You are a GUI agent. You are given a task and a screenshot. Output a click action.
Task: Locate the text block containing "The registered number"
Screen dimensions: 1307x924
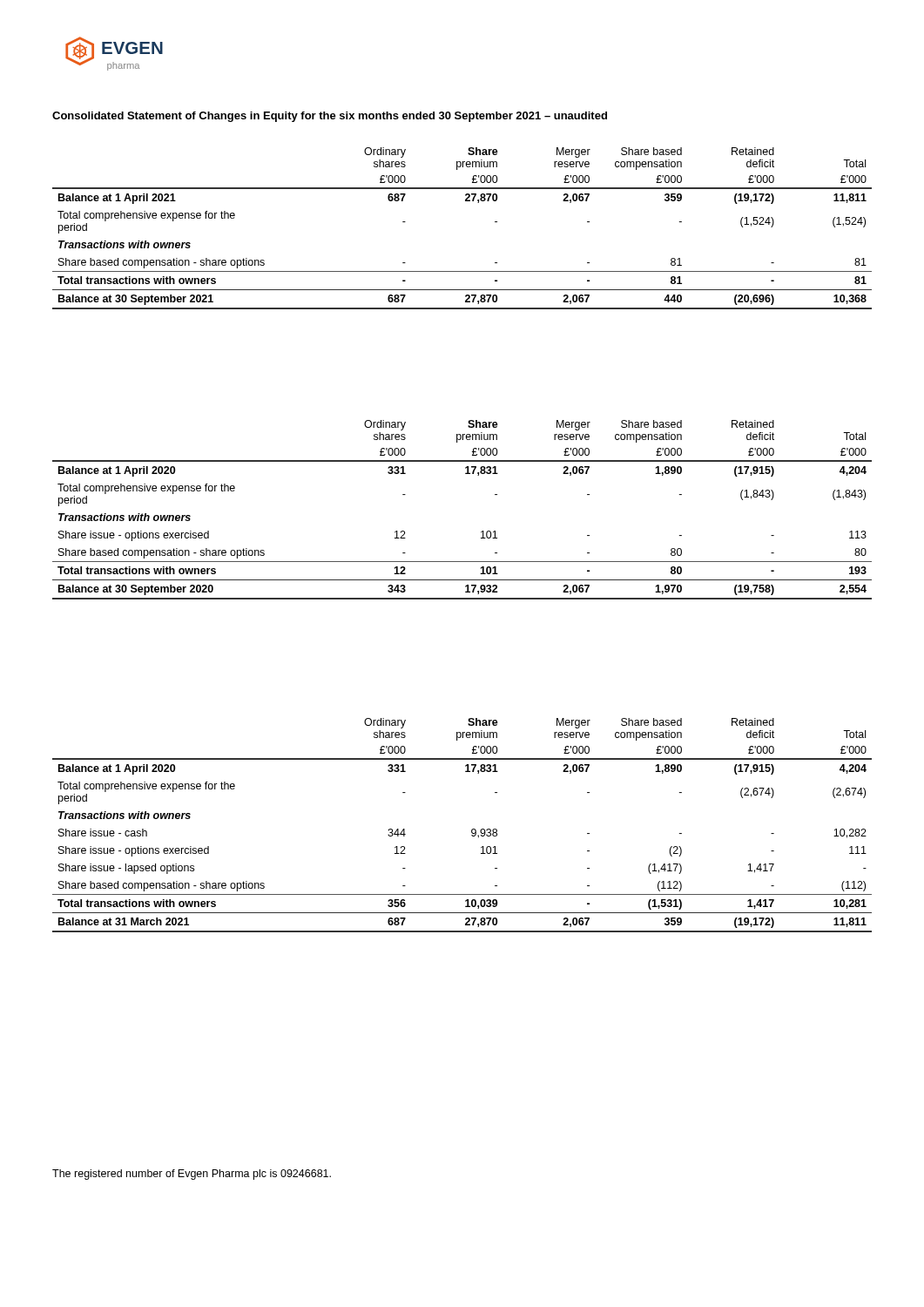pos(192,1174)
